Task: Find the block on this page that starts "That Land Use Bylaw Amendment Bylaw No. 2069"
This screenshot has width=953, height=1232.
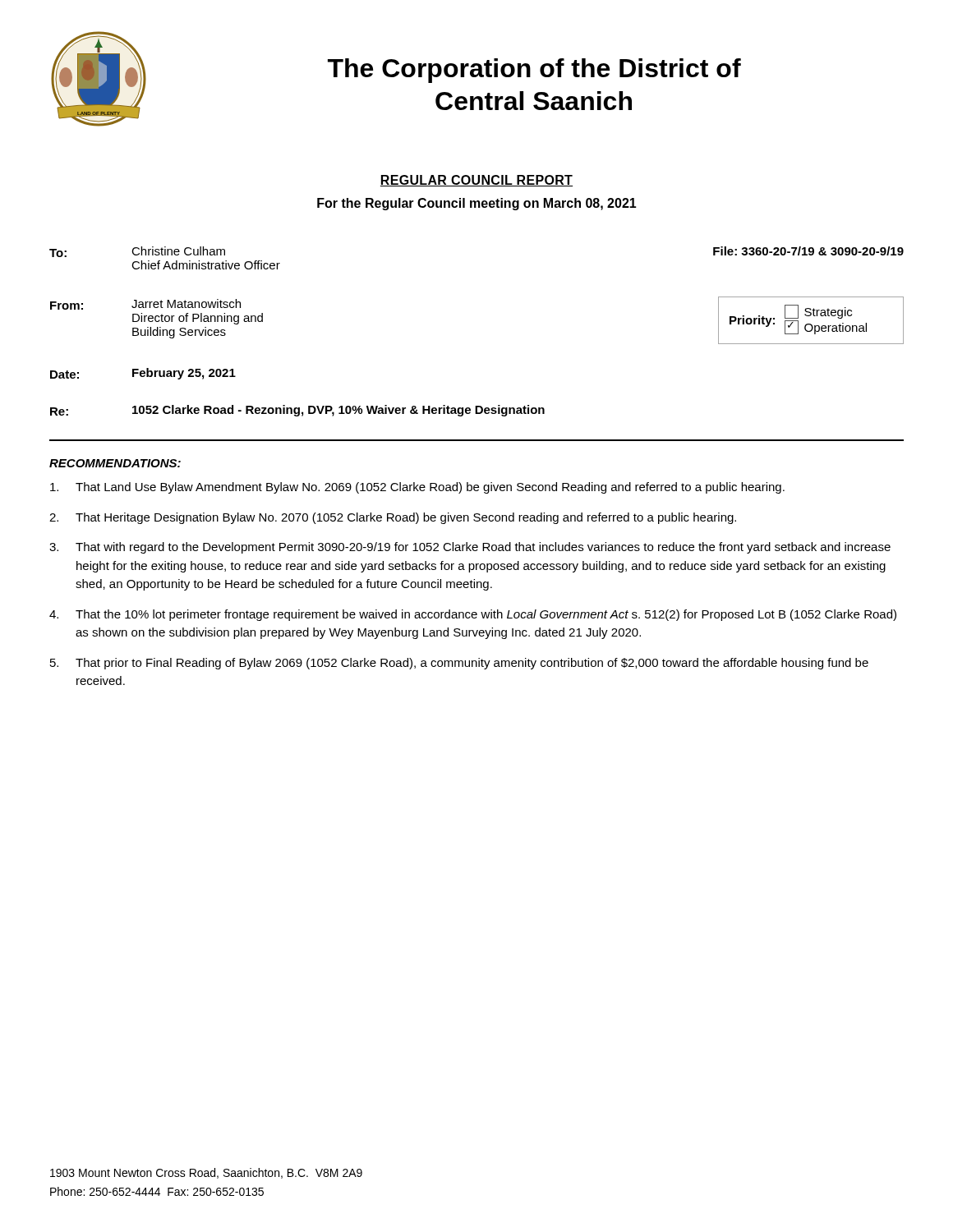Action: [x=476, y=487]
